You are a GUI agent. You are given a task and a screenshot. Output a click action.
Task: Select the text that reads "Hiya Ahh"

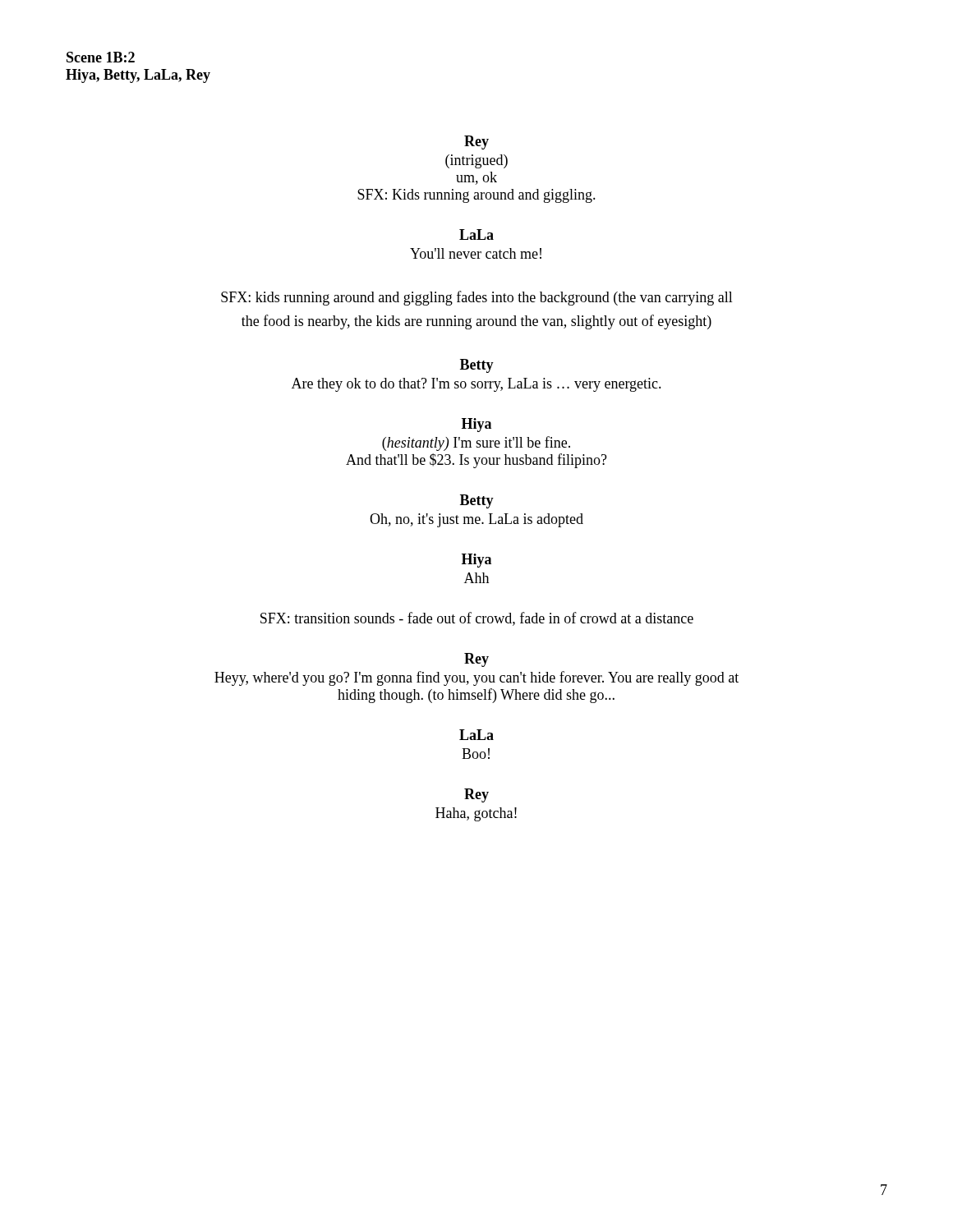(x=476, y=569)
